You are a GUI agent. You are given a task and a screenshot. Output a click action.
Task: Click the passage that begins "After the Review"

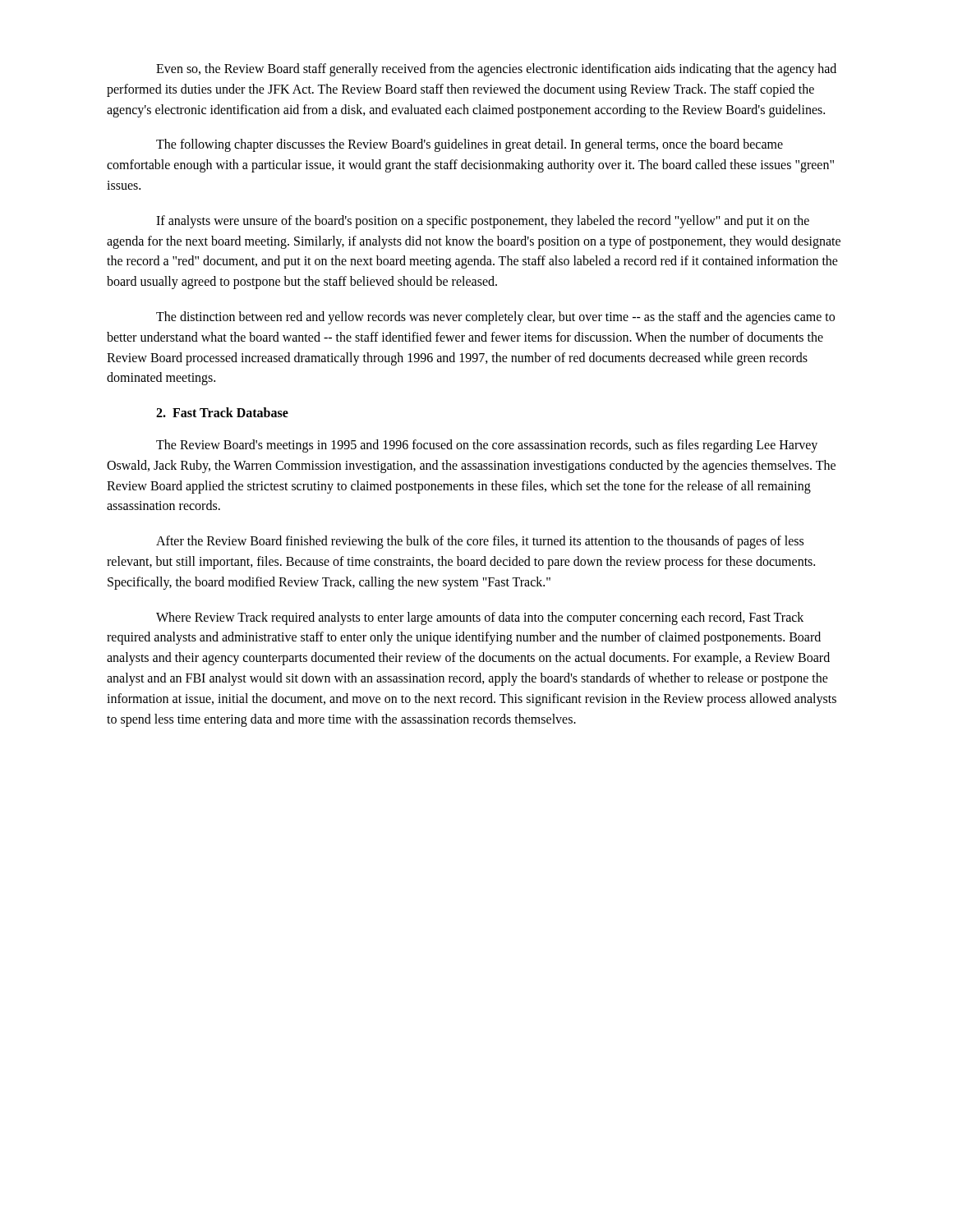tap(476, 562)
